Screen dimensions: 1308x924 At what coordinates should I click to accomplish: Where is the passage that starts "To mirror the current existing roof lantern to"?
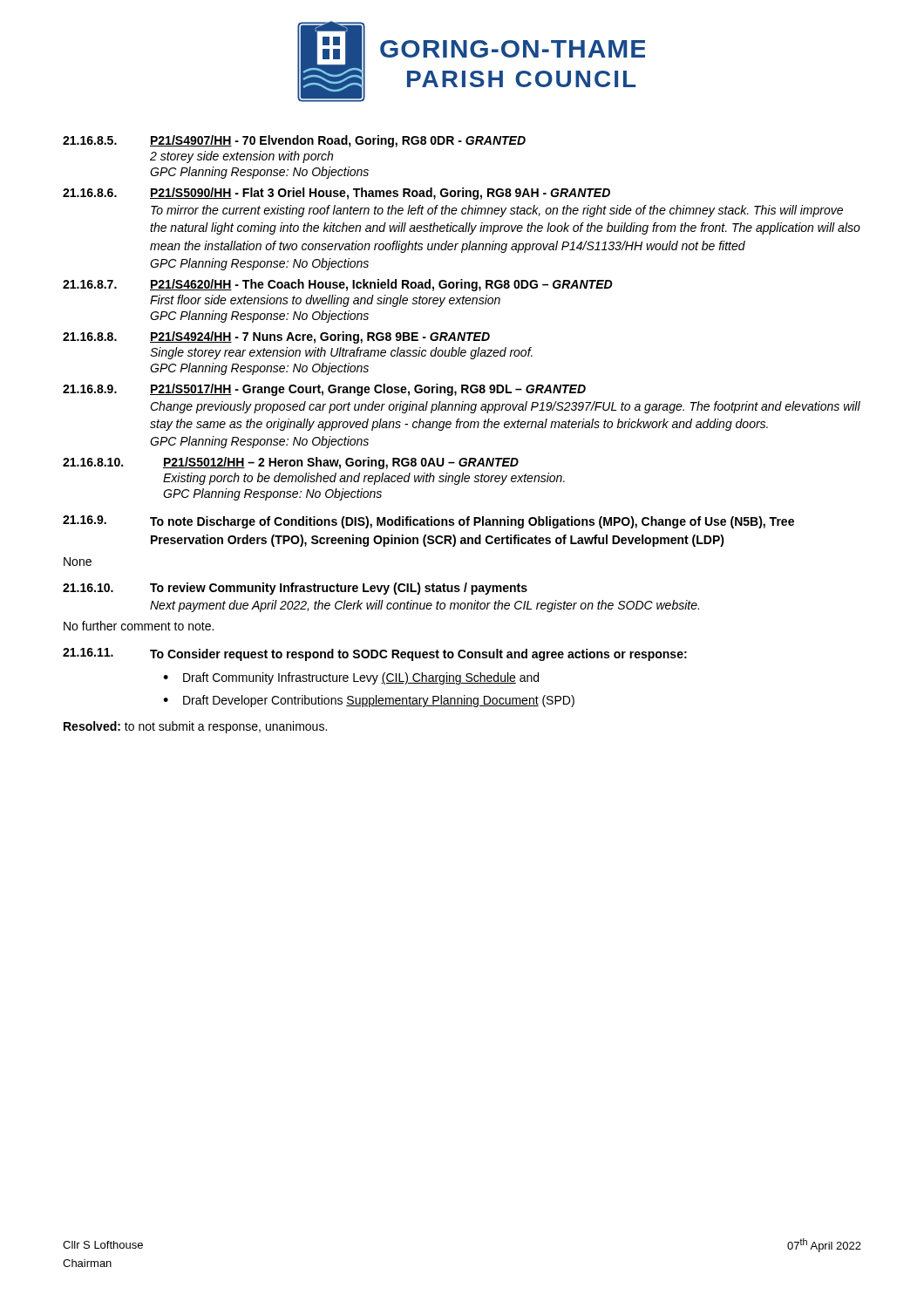[x=505, y=228]
